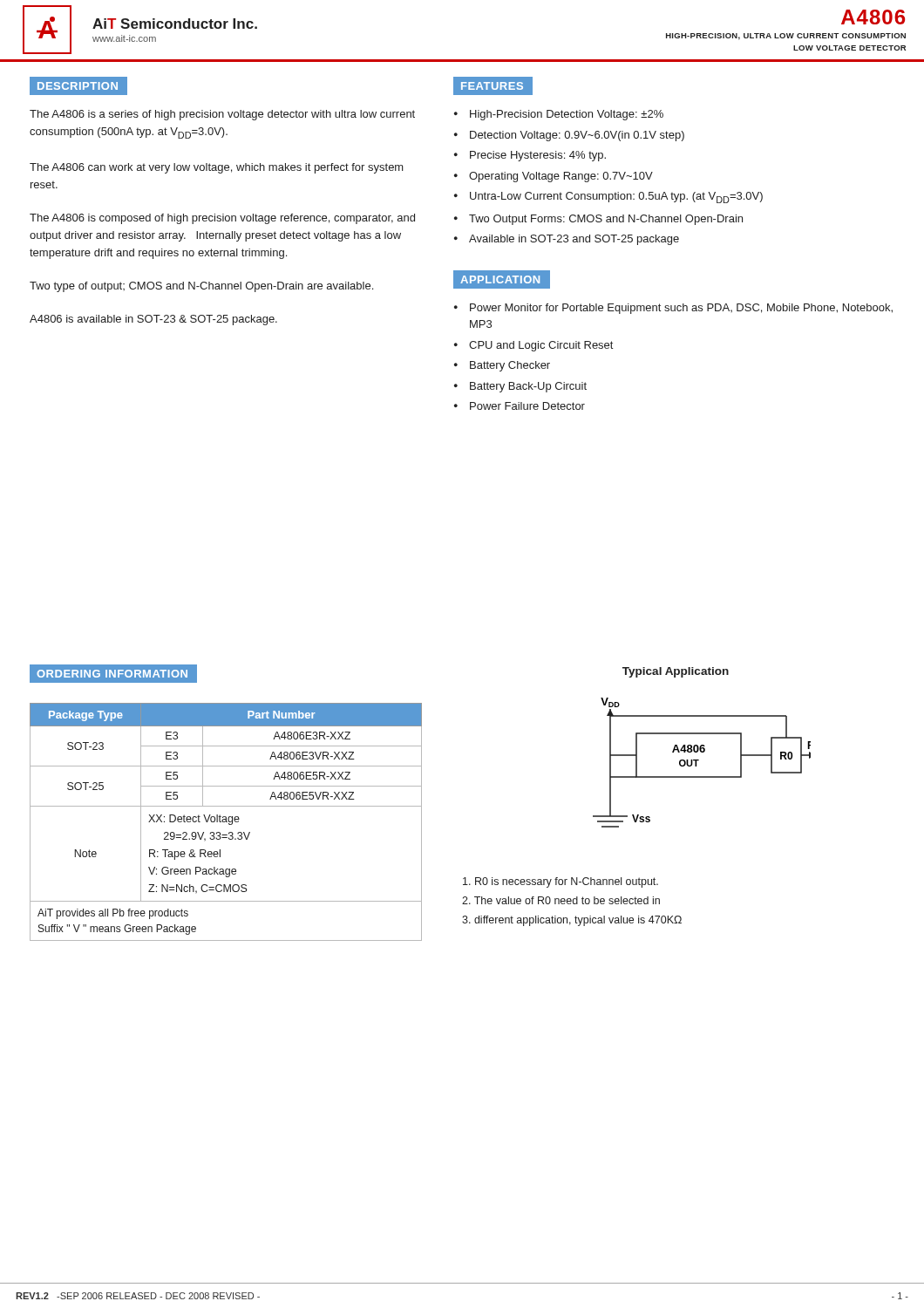This screenshot has width=924, height=1308.
Task: Select the table that reads "XX: Detect Voltage"
Action: 226,819
